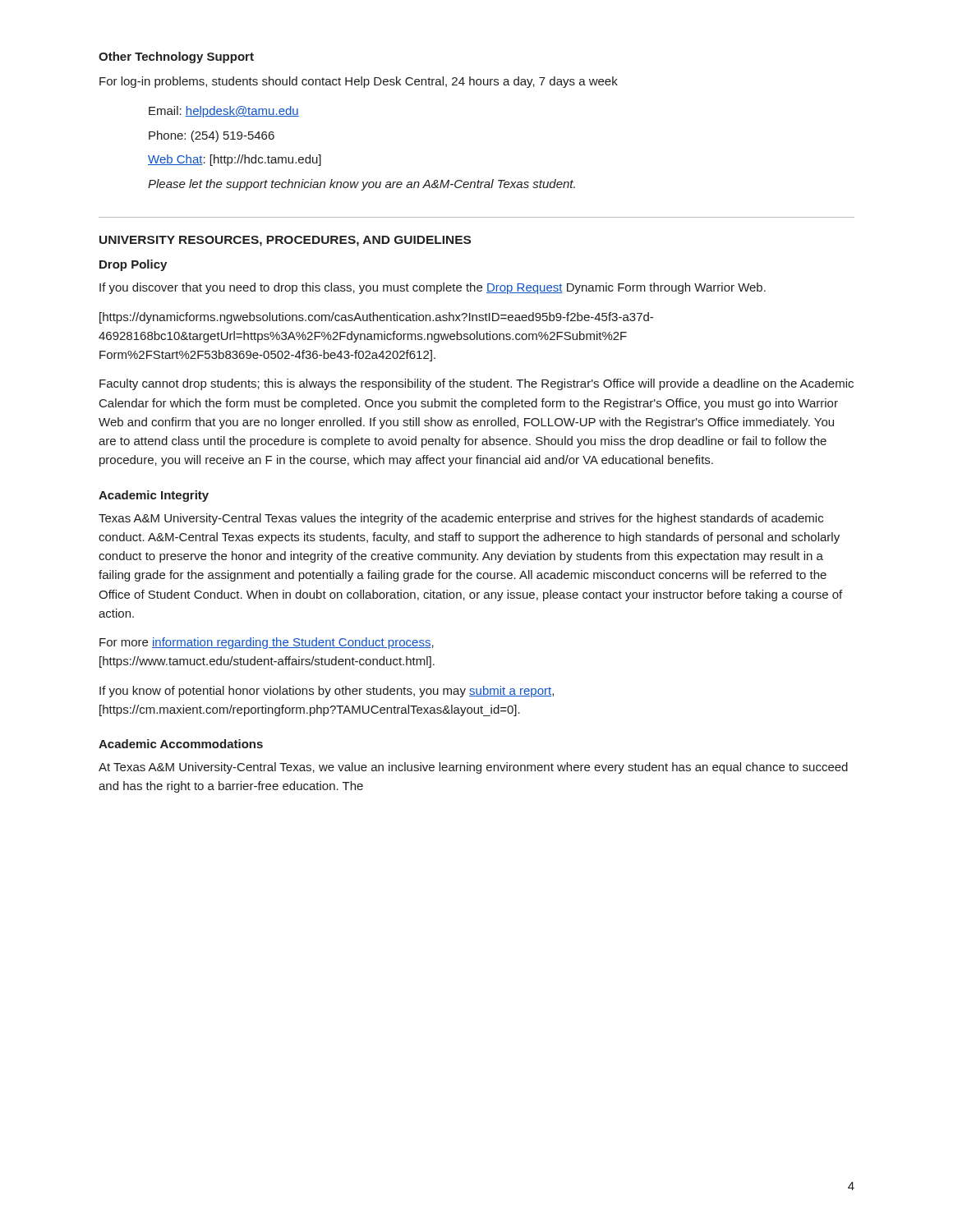The image size is (953, 1232).
Task: Find the region starting "Email: helpdesk@tamu.edu Phone: (254) 519-5466"
Action: click(x=224, y=112)
